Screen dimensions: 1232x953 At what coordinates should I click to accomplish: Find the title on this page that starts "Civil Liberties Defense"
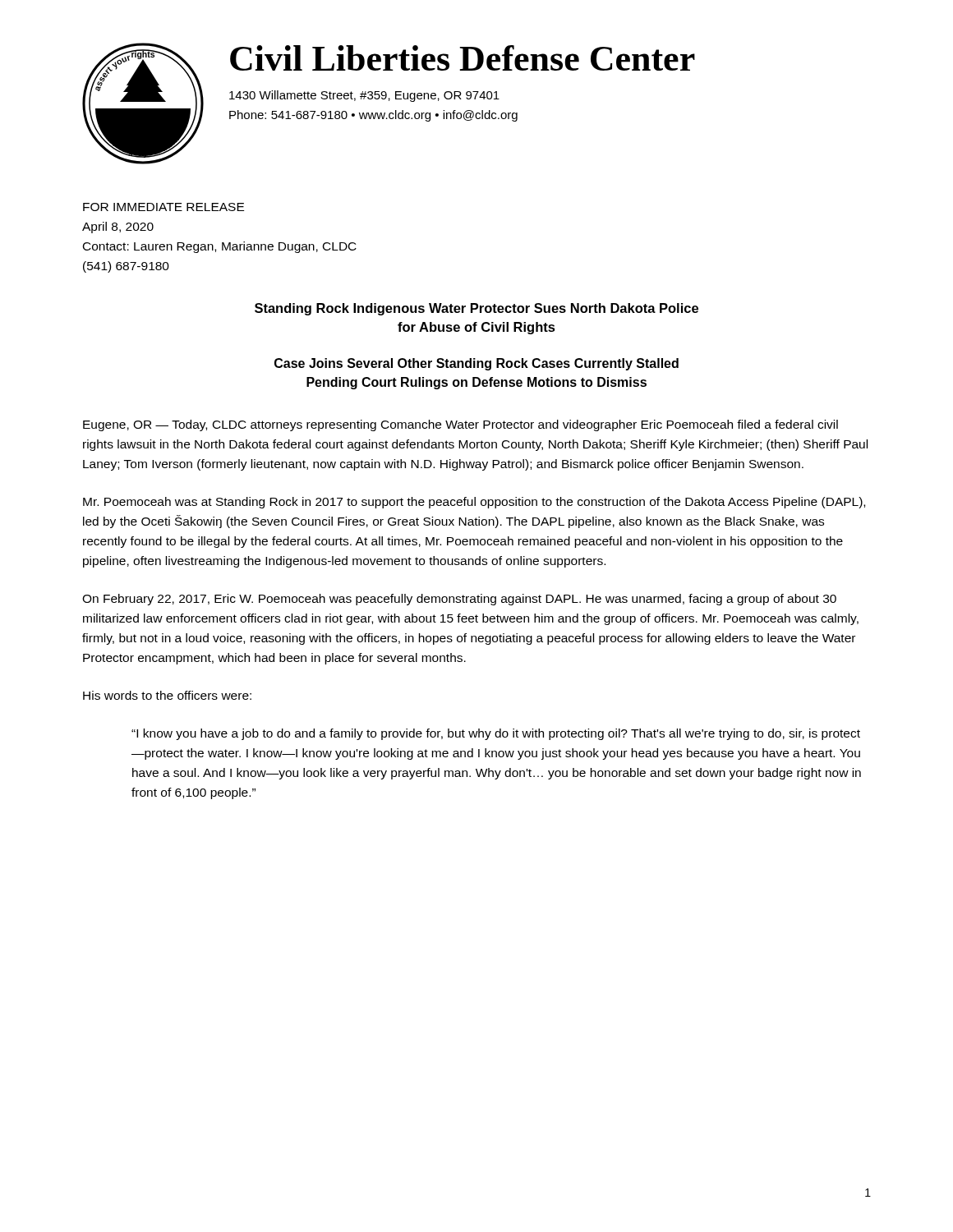[x=462, y=59]
